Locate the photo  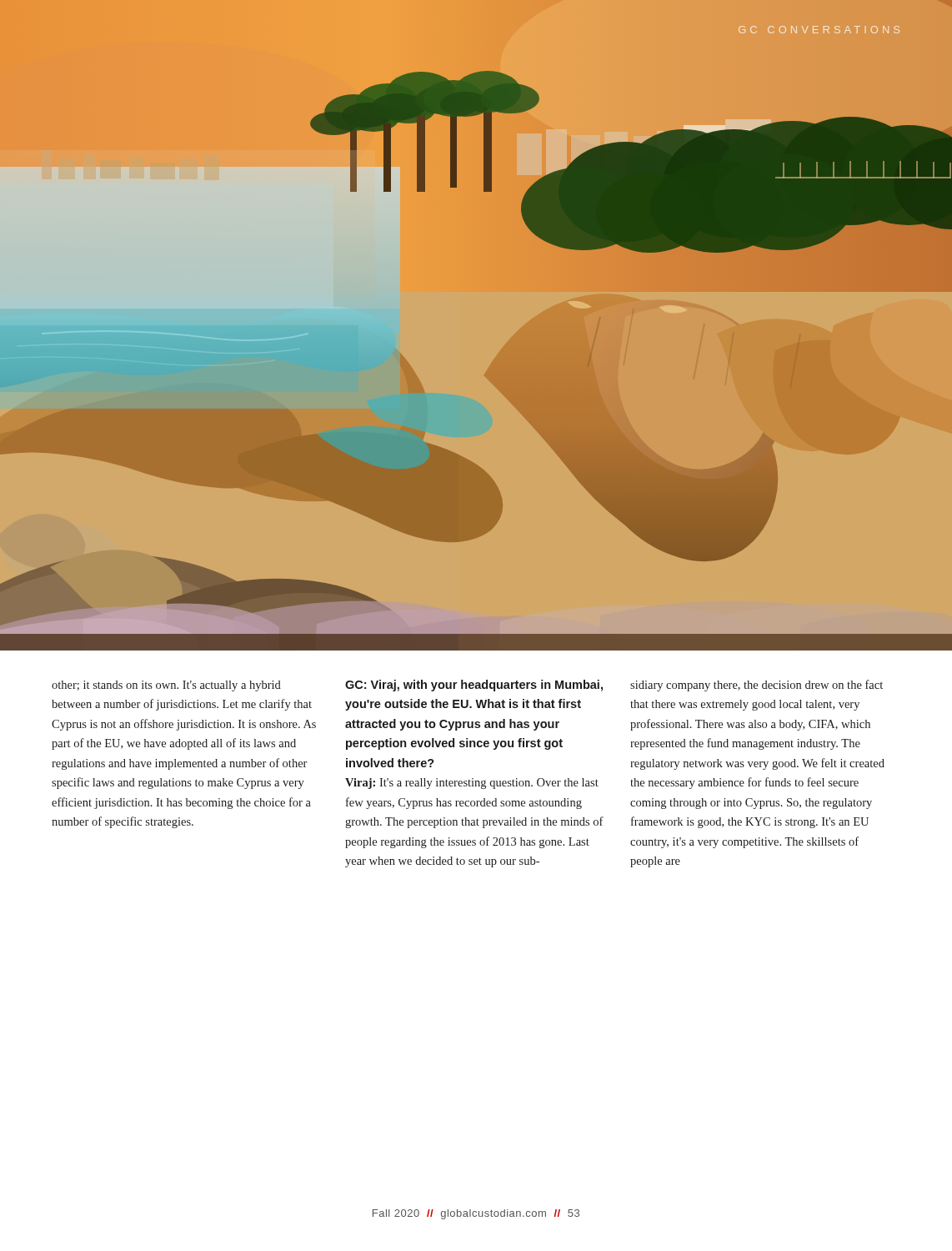tap(476, 325)
